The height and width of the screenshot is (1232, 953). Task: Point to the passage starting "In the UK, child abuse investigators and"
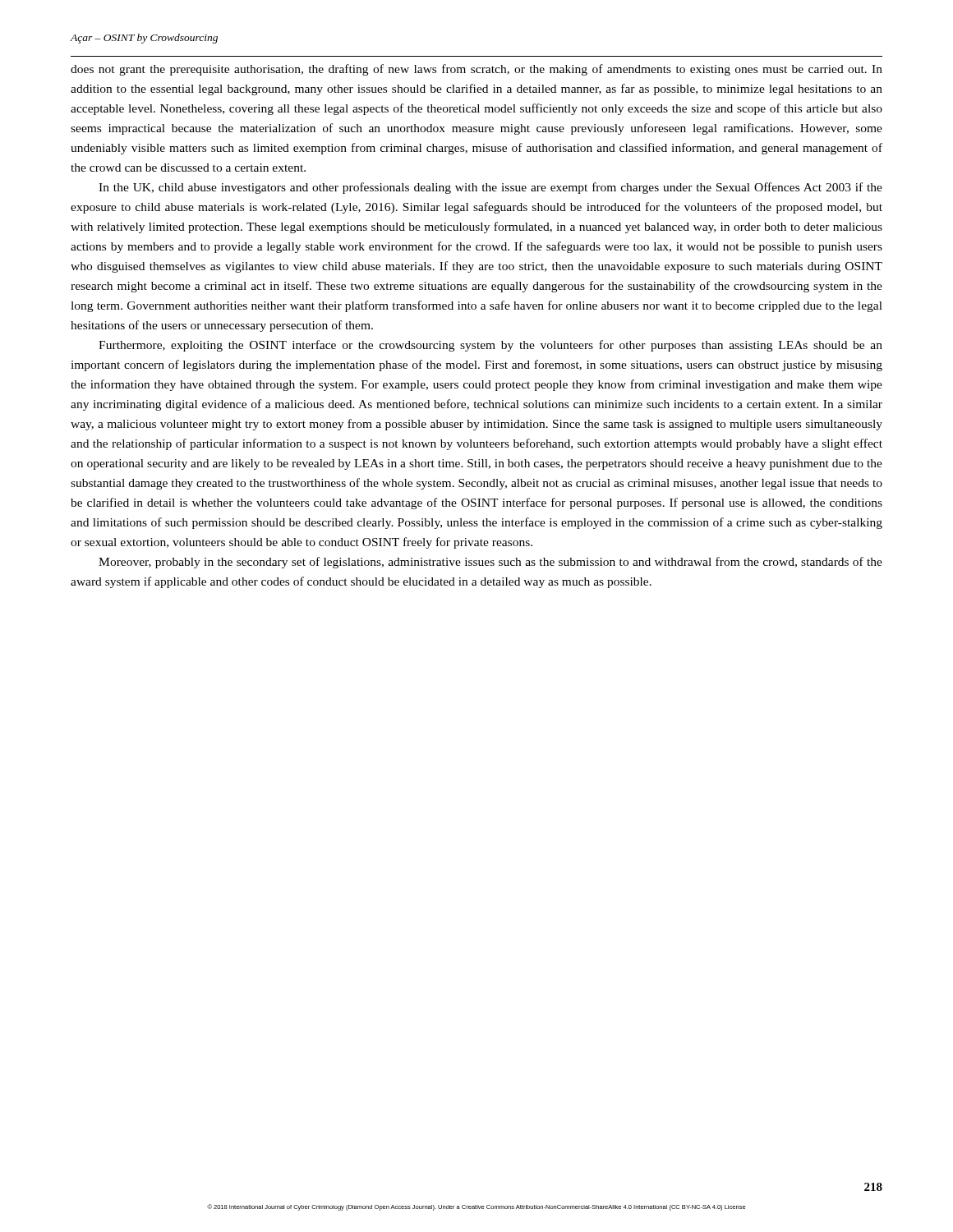coord(476,256)
